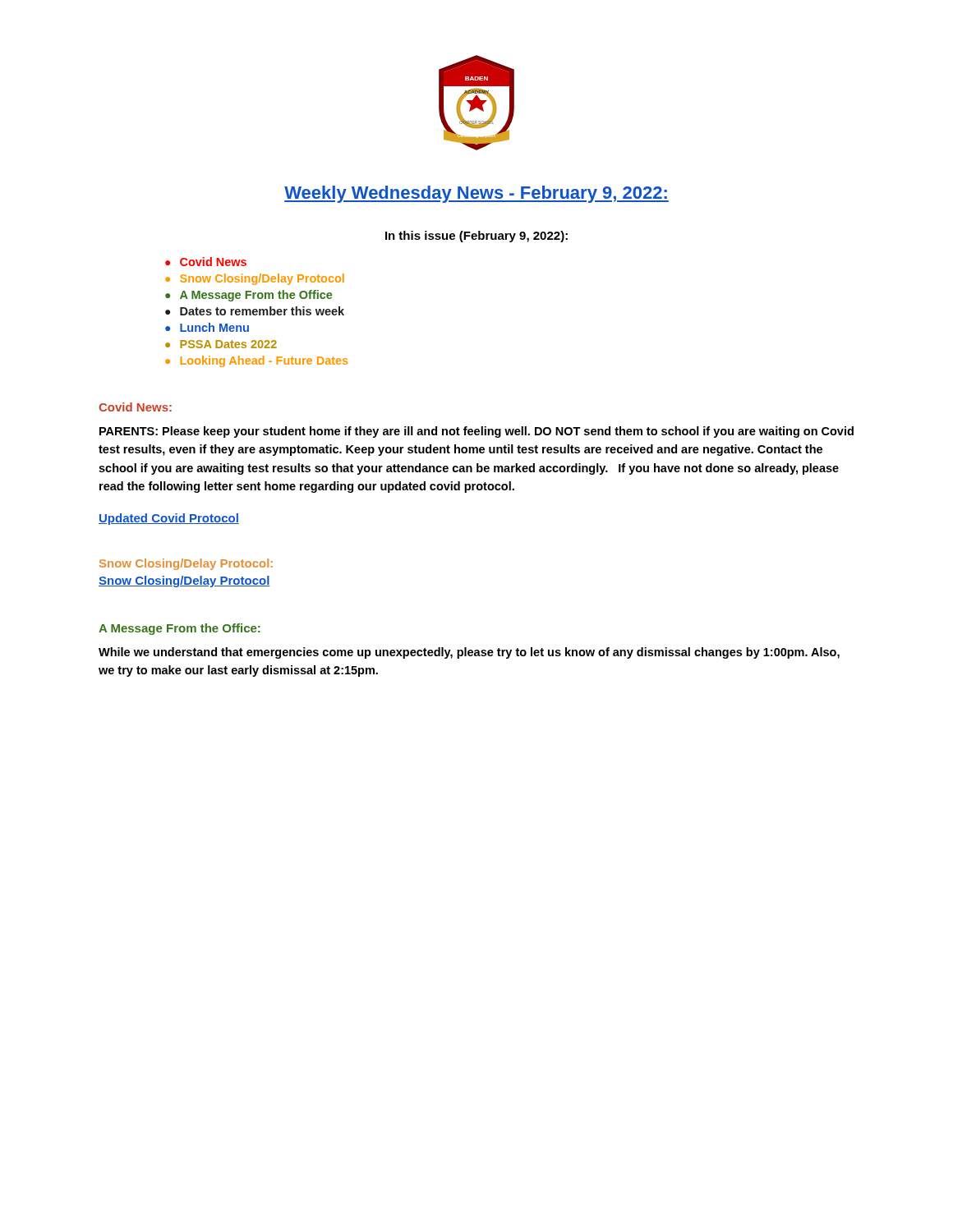This screenshot has height=1232, width=953.
Task: Locate the text "Covid News:"
Action: pyautogui.click(x=136, y=407)
